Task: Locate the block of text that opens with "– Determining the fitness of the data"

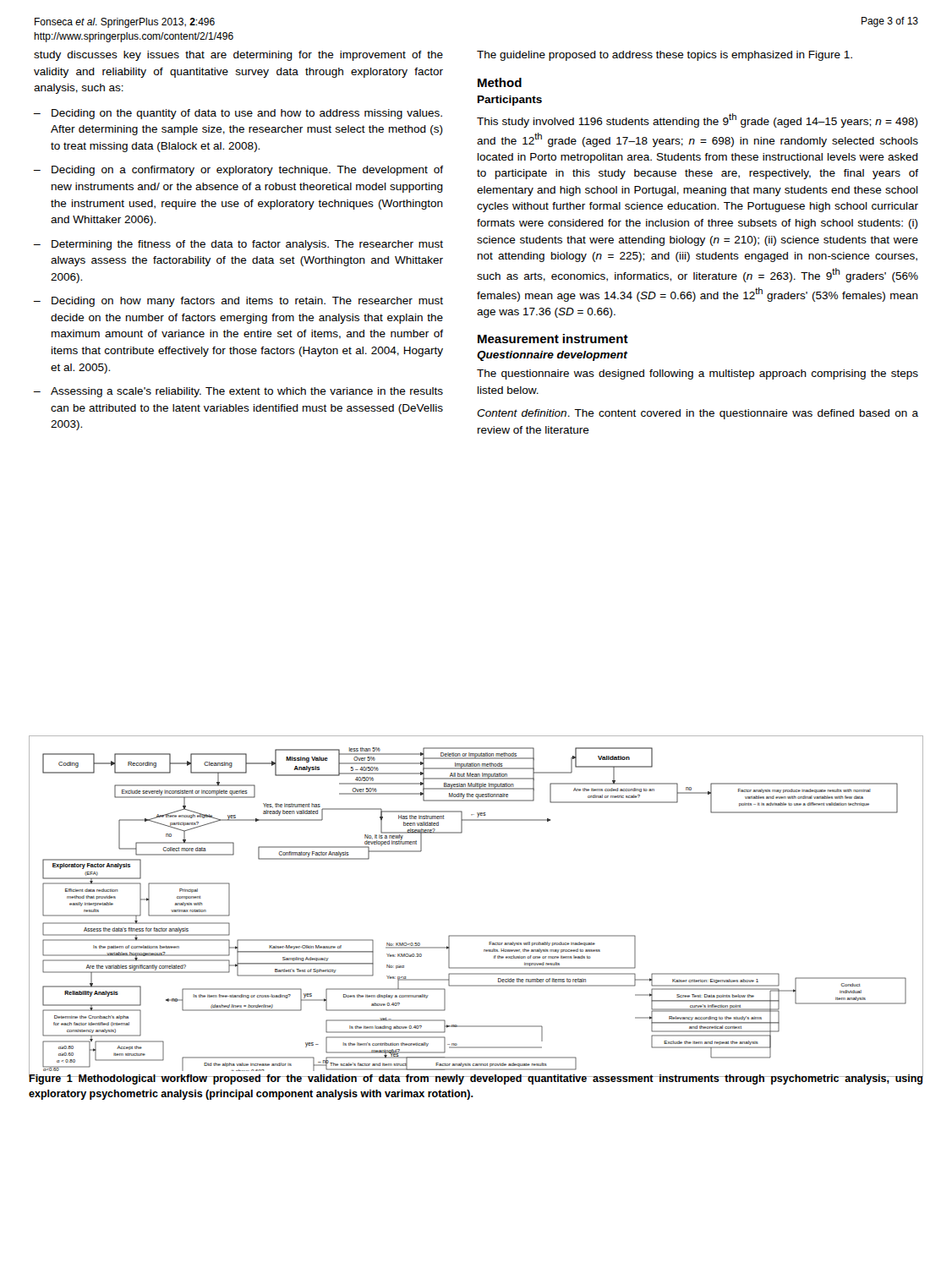Action: tap(238, 259)
